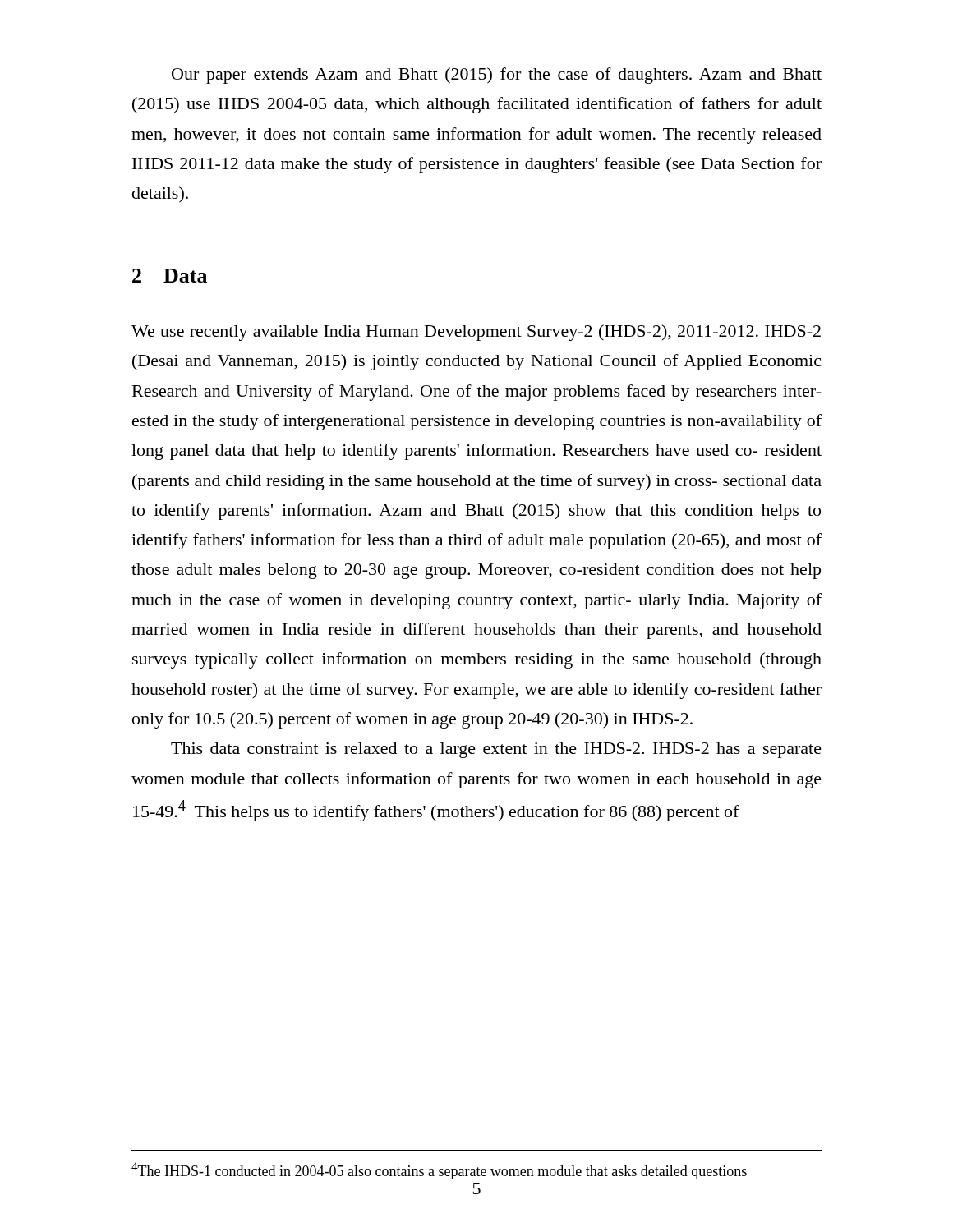Navigate to the element starting "2 Data"
Screen dimensions: 1232x953
169,276
